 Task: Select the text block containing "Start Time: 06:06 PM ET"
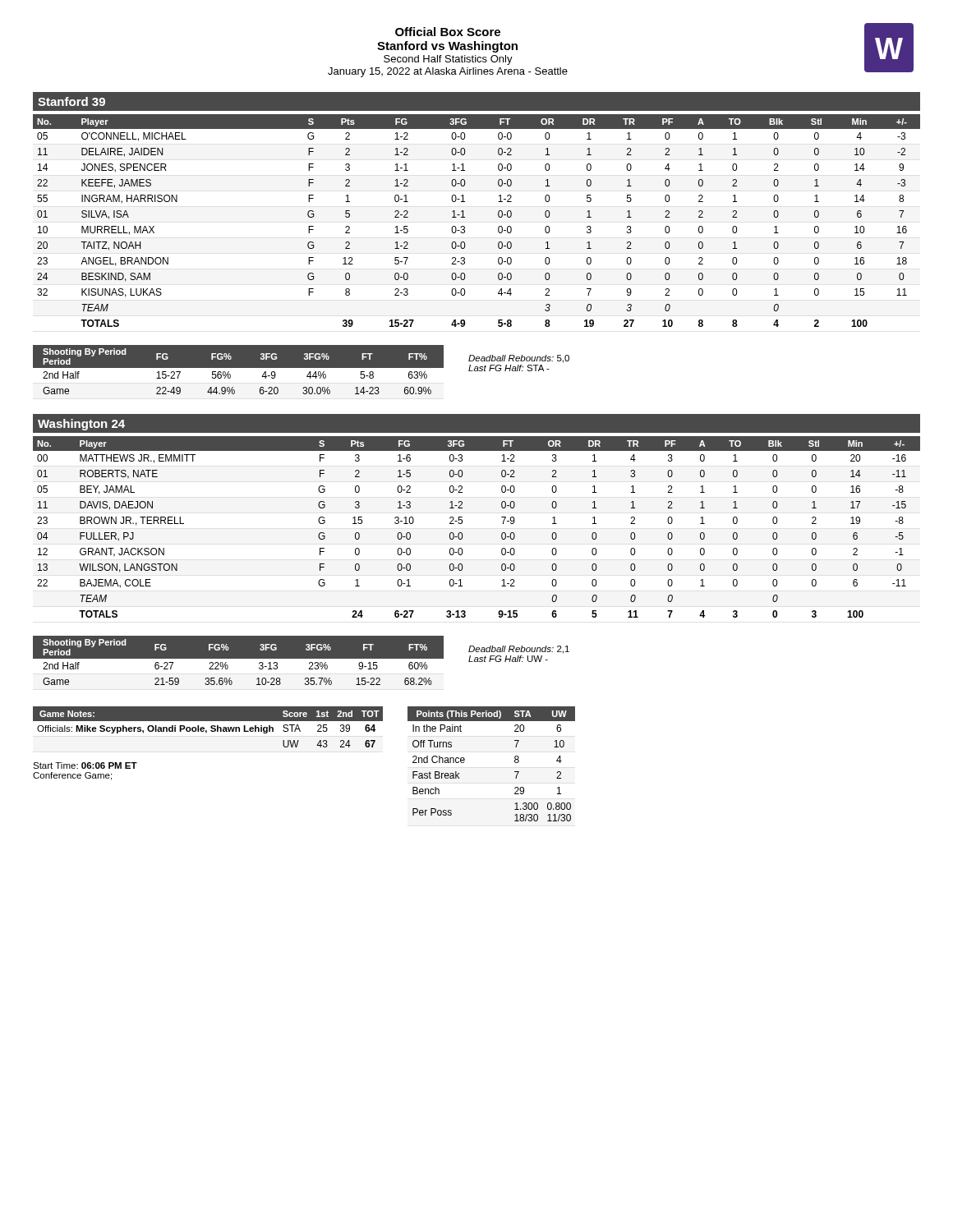[x=85, y=770]
